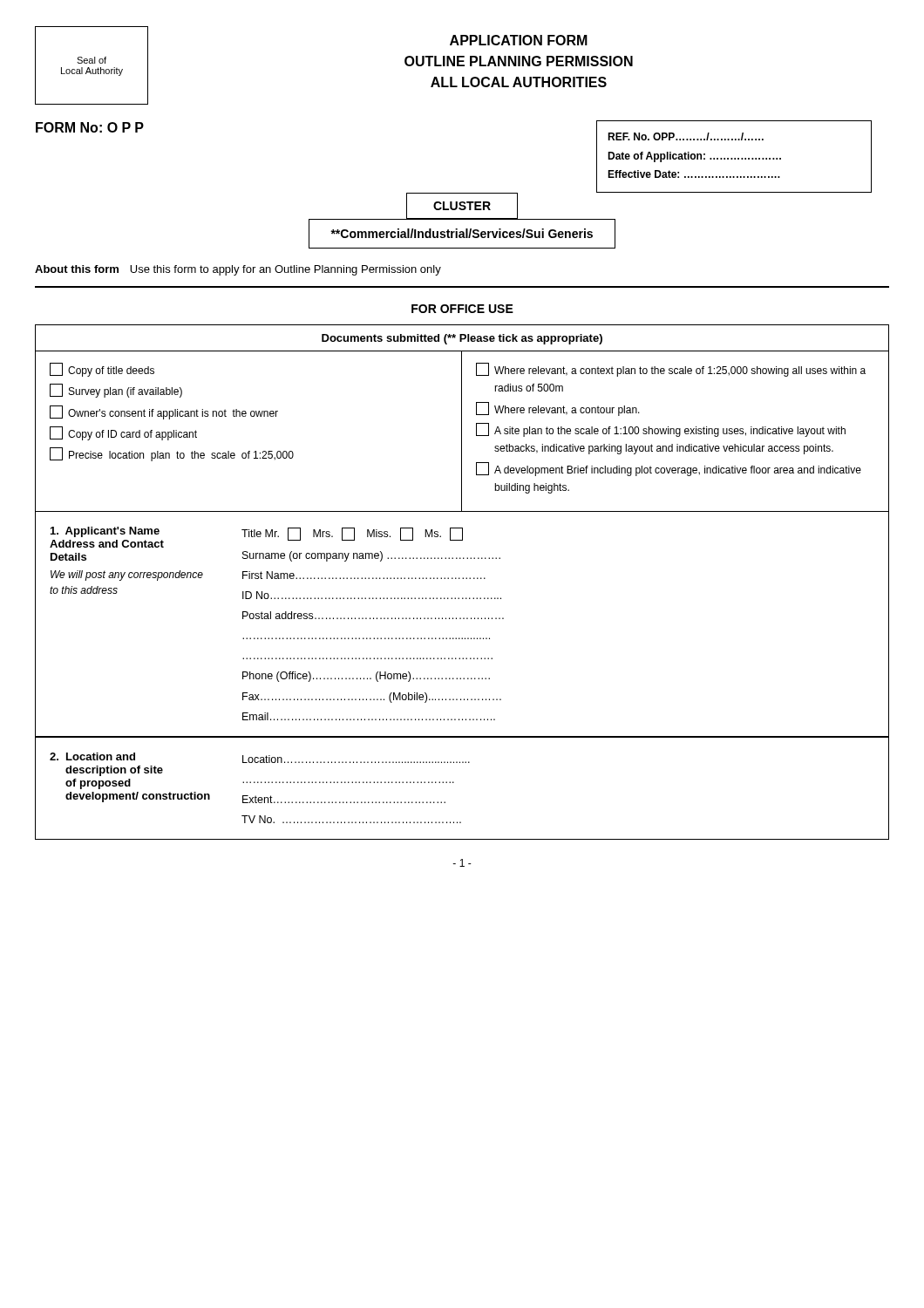
Task: Point to the element starting "FORM No: O P P"
Action: pos(89,128)
